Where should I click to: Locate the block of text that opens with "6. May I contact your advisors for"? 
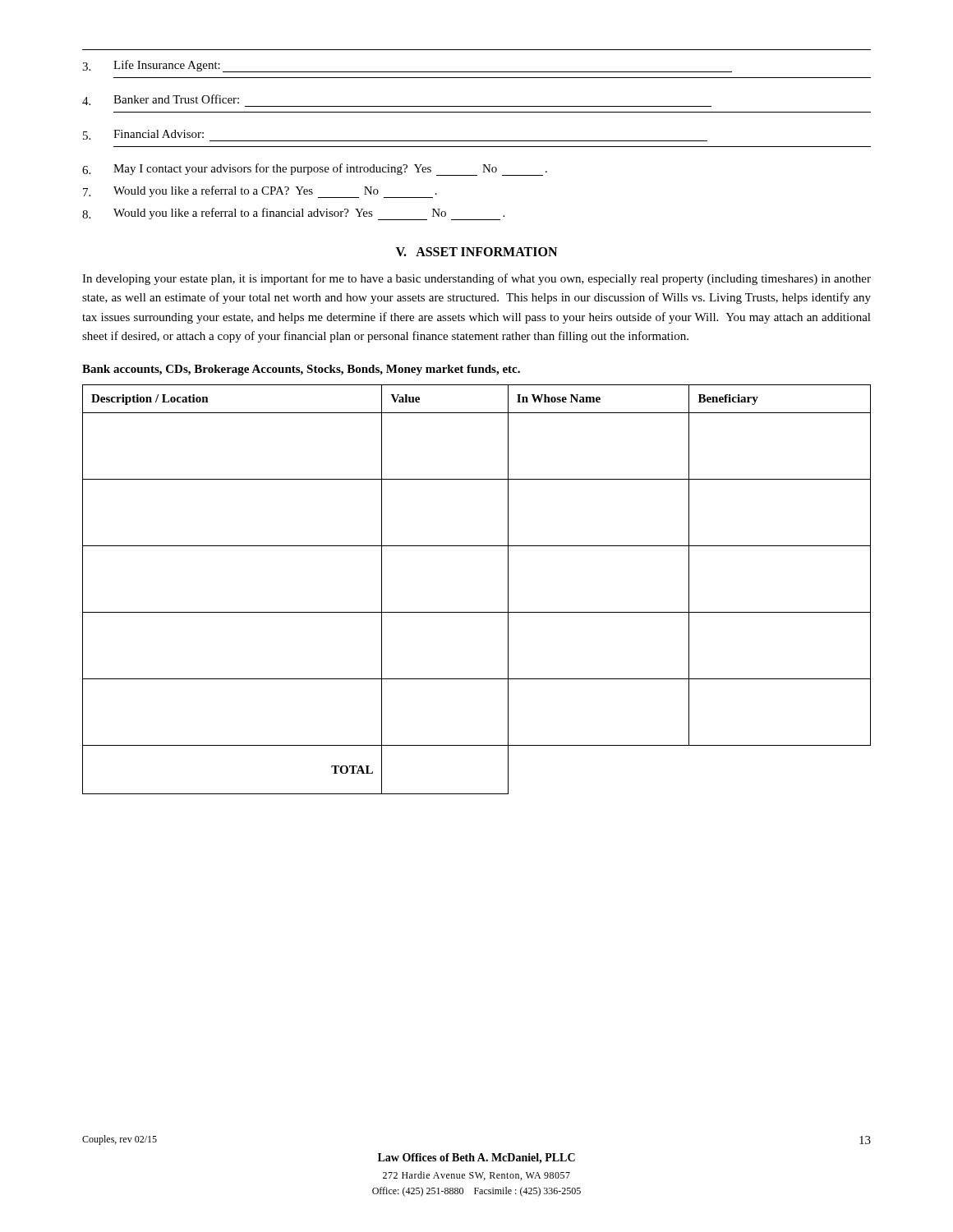pyautogui.click(x=476, y=170)
